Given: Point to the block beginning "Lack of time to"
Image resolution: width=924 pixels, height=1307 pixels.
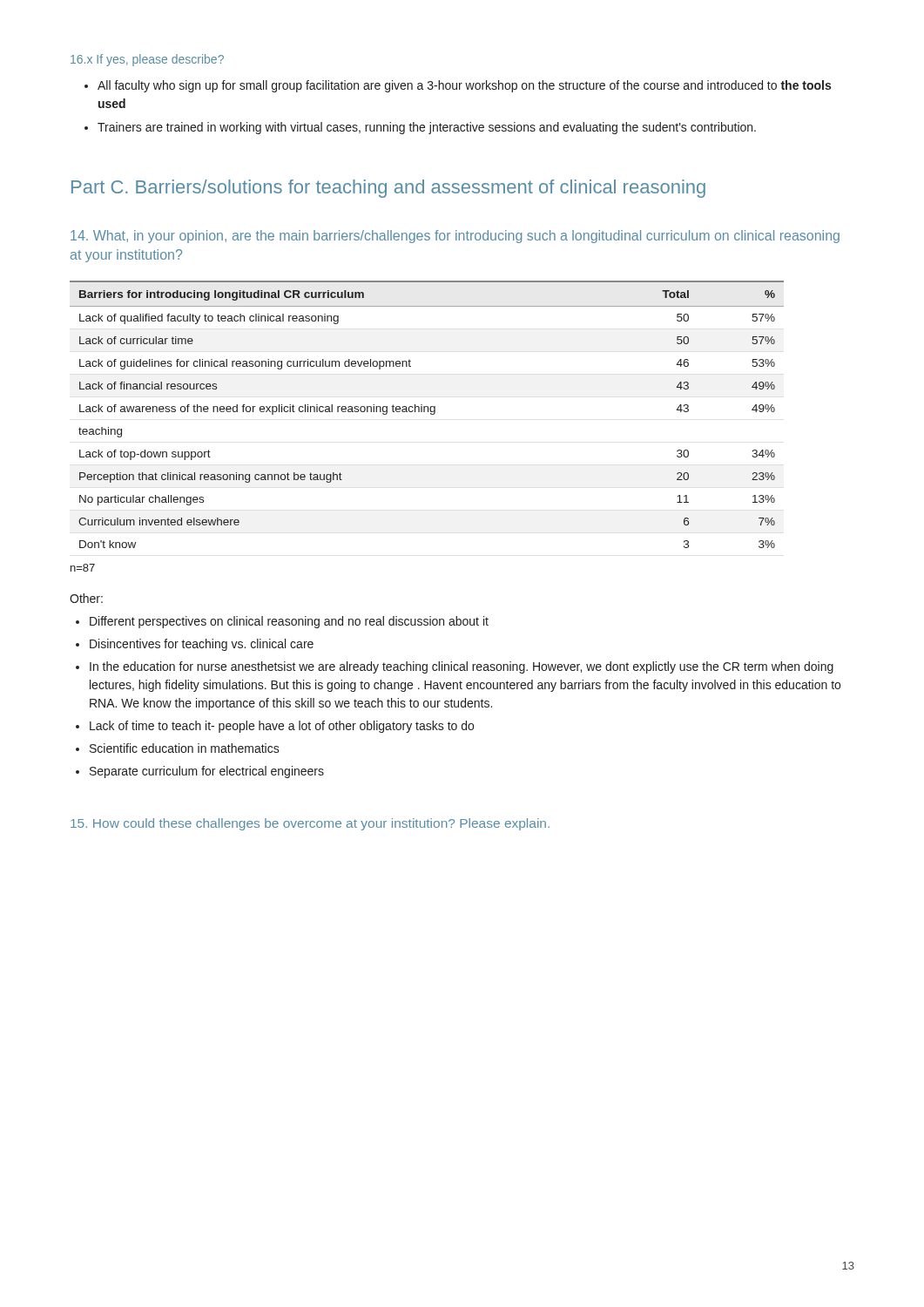Looking at the screenshot, I should (x=462, y=727).
